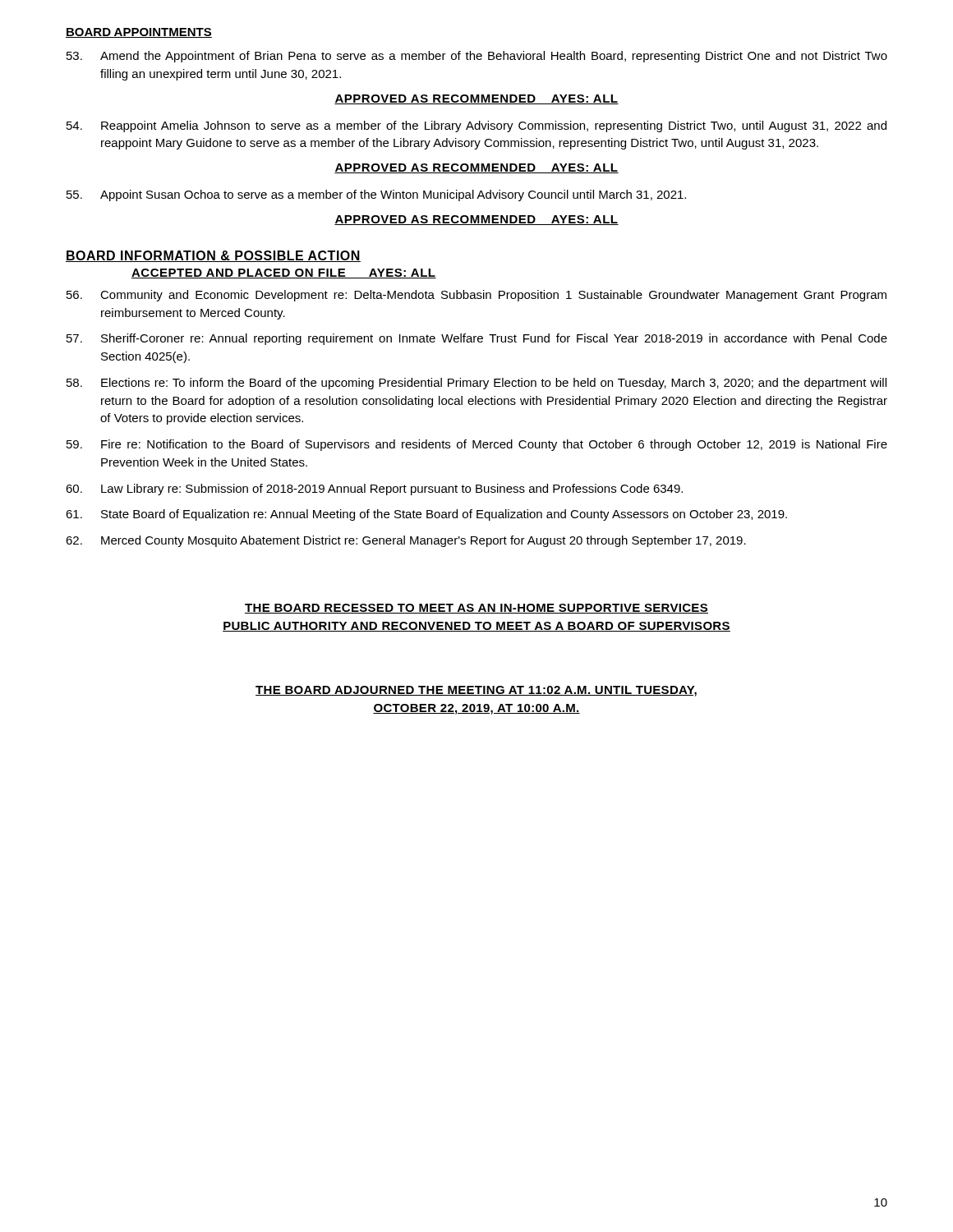The image size is (953, 1232).
Task: Select the section header with the text "BOARD APPOINTMENTS"
Action: tap(139, 32)
